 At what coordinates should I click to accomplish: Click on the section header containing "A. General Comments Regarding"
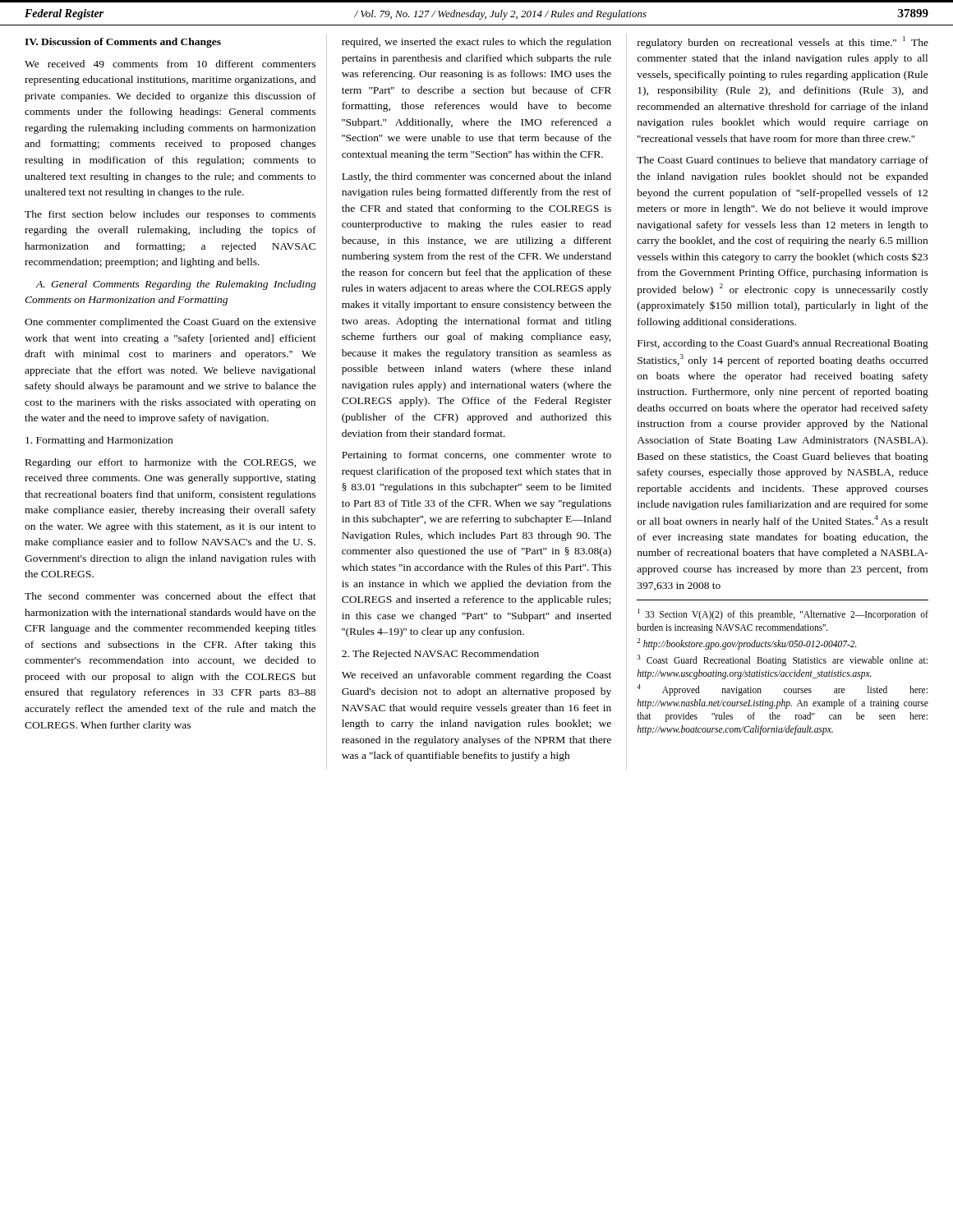170,292
